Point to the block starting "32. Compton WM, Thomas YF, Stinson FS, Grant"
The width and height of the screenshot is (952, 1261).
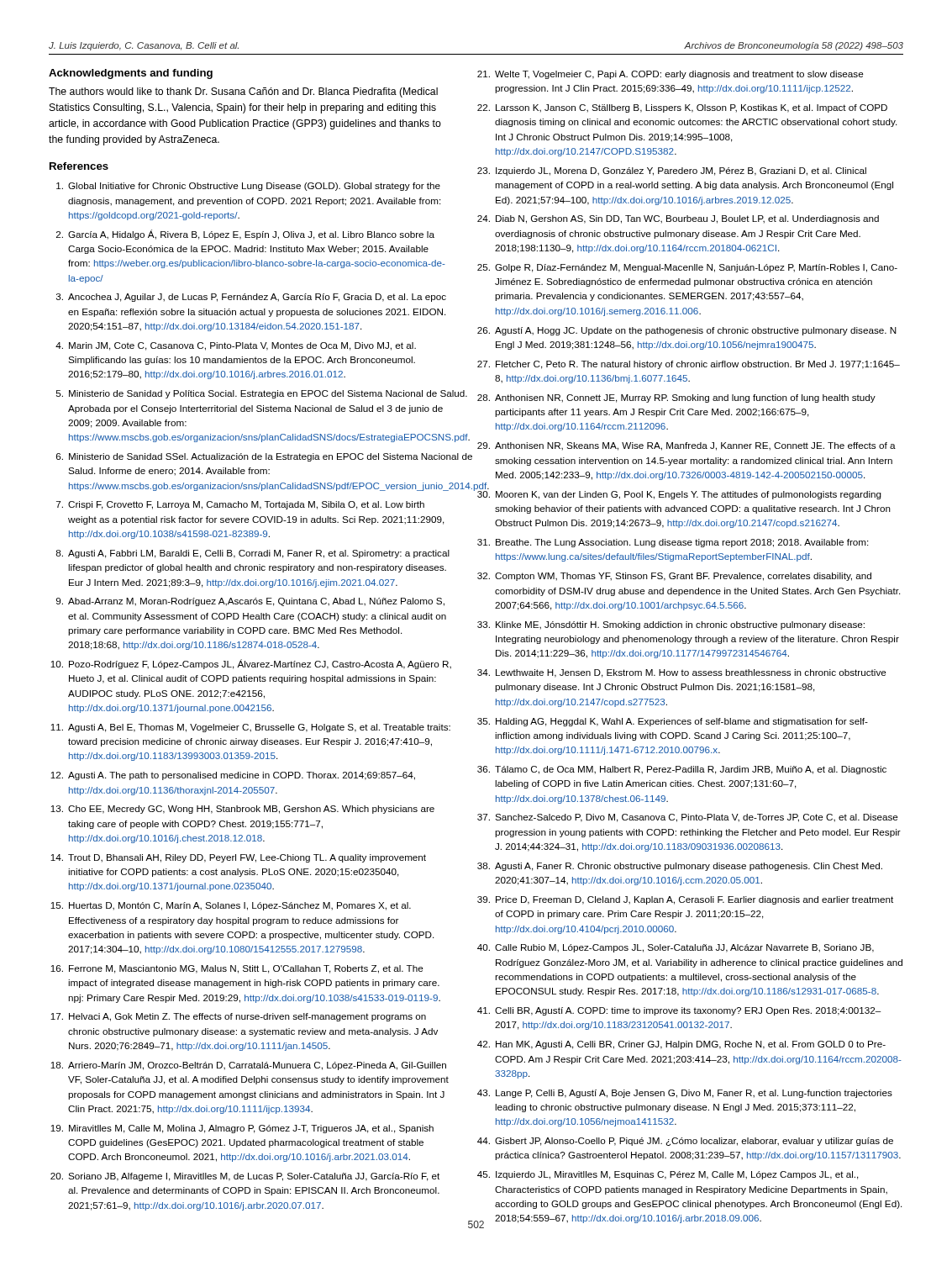[689, 590]
